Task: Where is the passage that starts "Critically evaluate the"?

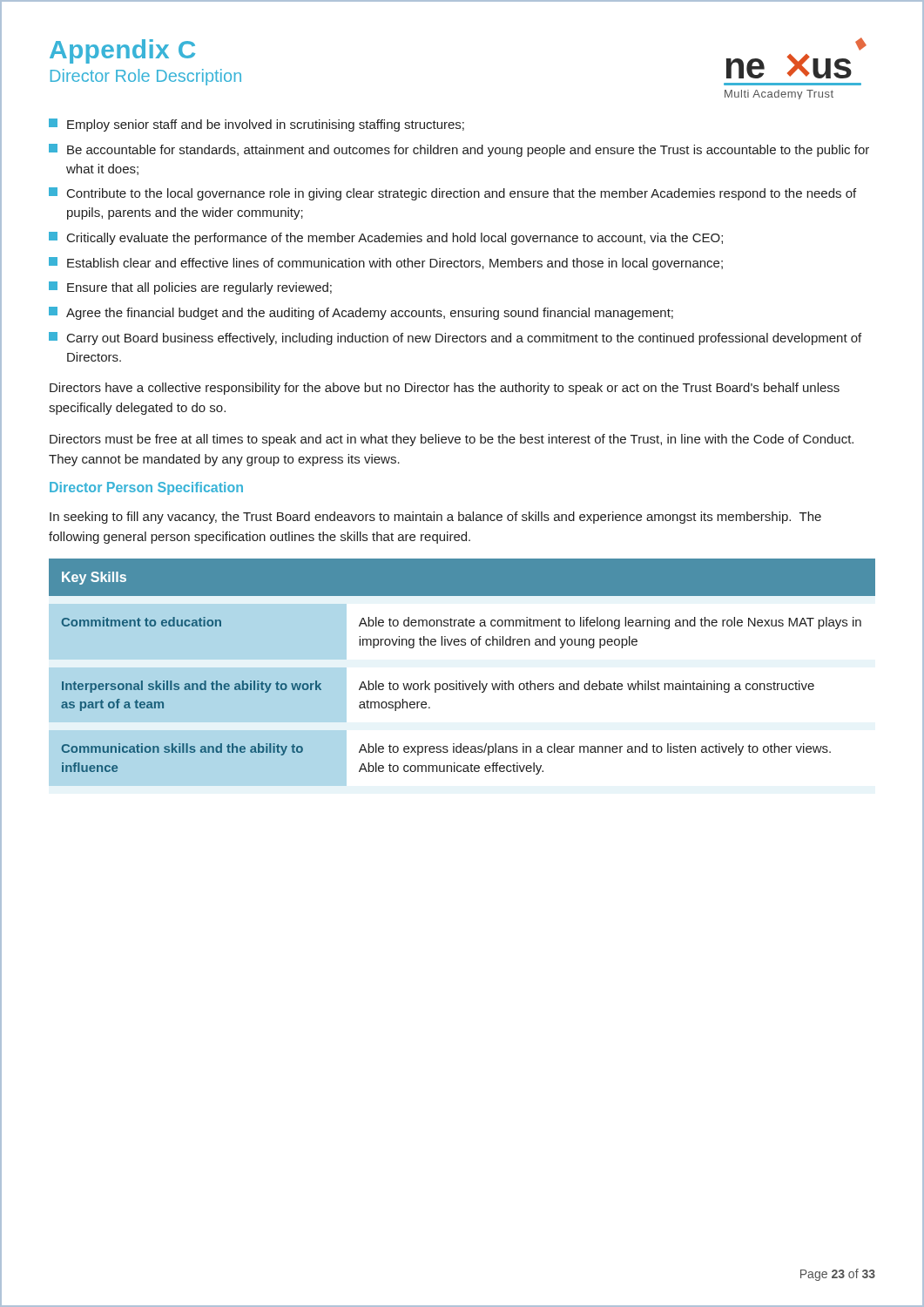Action: 386,238
